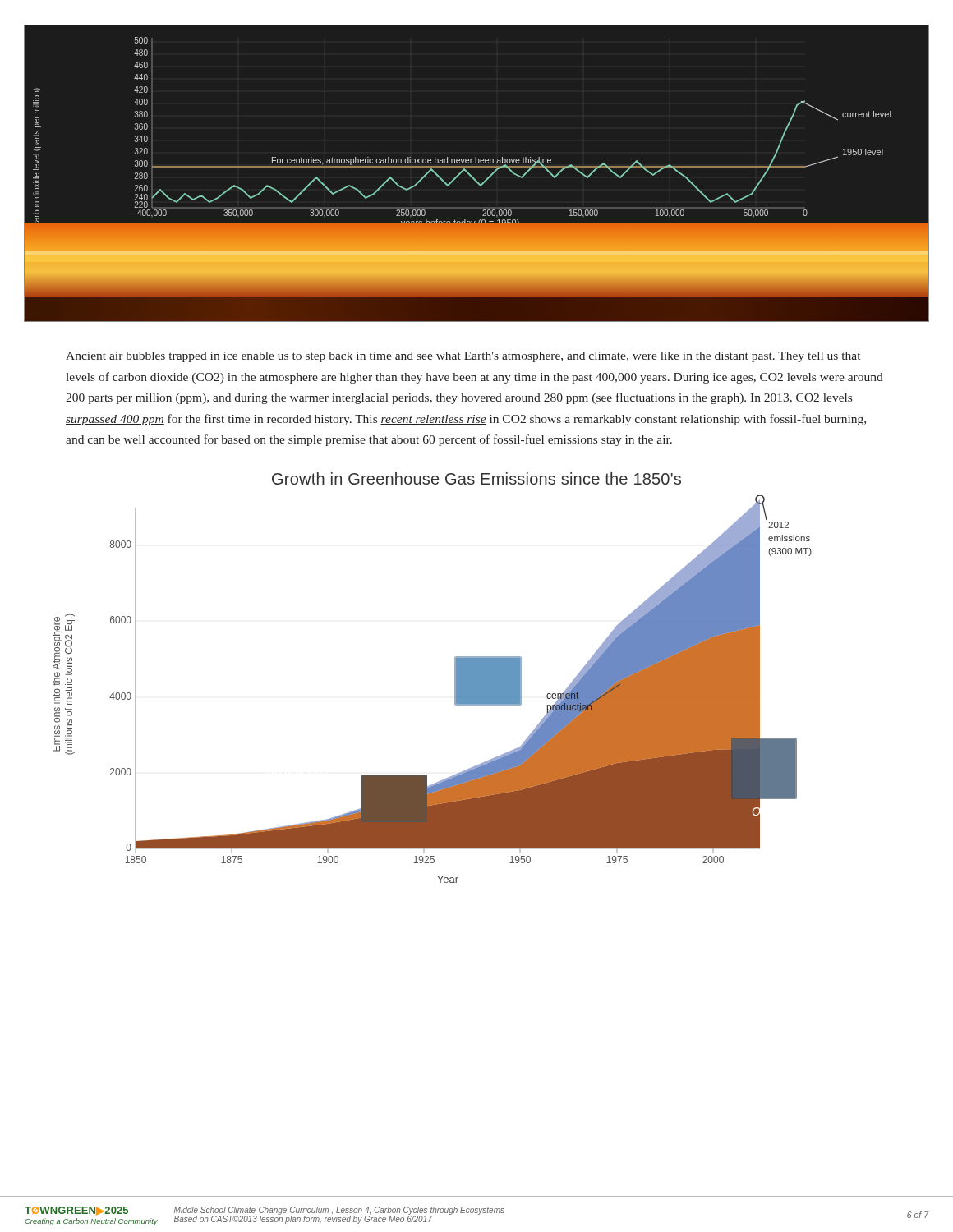Viewport: 953px width, 1232px height.
Task: Select the continuous plot
Action: click(x=476, y=173)
